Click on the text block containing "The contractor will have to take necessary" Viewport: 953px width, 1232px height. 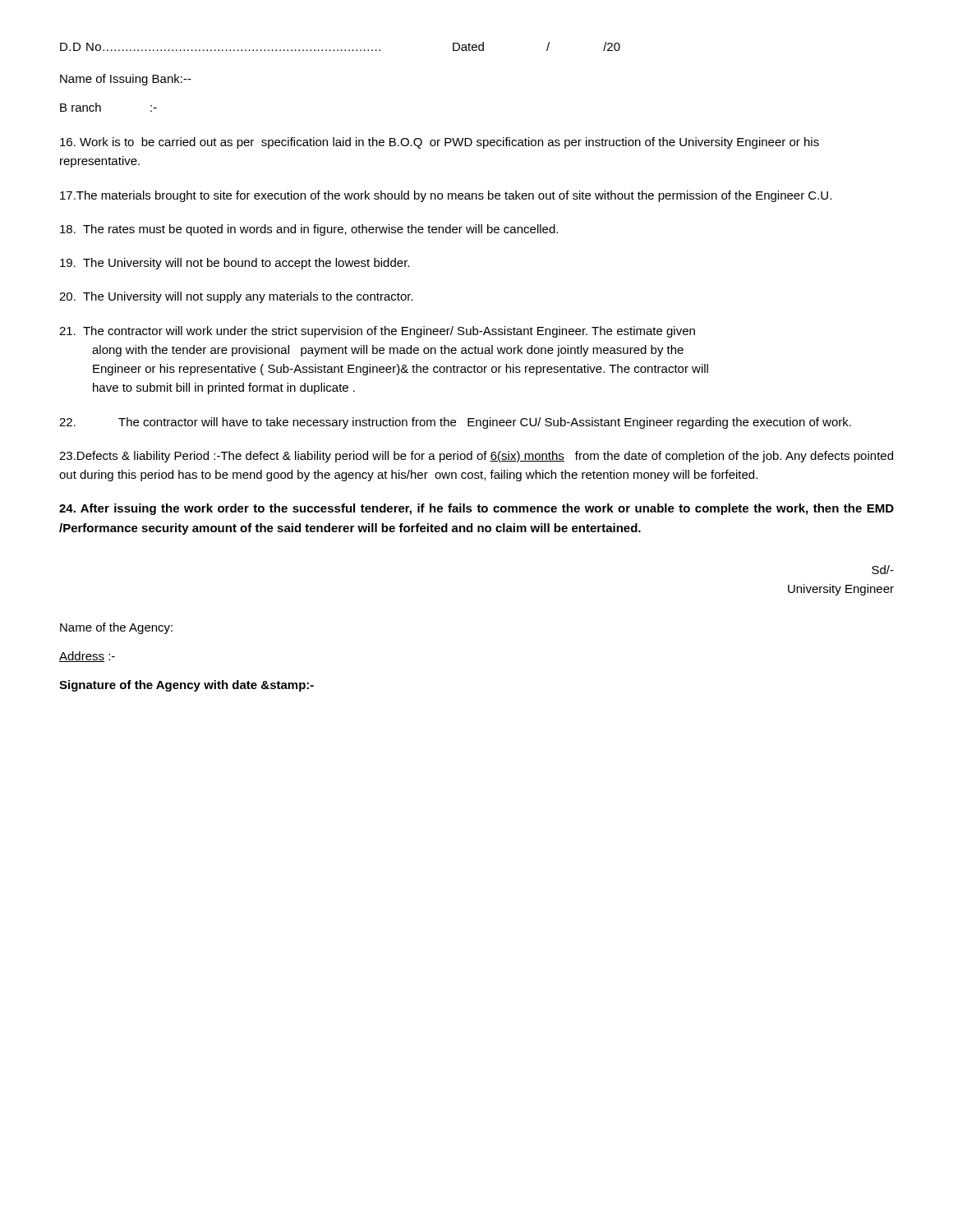476,421
